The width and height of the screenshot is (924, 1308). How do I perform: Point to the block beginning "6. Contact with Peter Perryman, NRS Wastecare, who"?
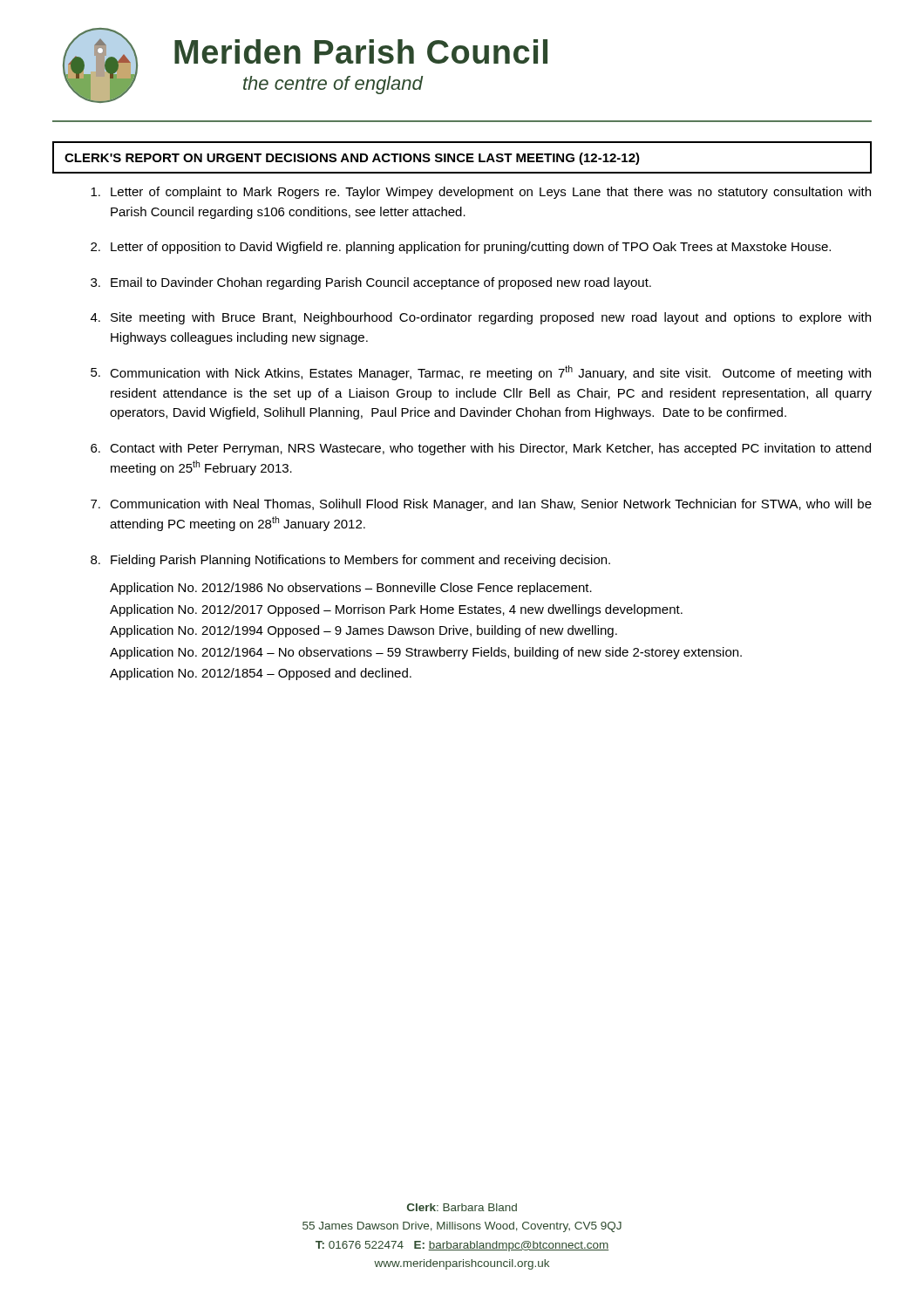click(x=471, y=458)
